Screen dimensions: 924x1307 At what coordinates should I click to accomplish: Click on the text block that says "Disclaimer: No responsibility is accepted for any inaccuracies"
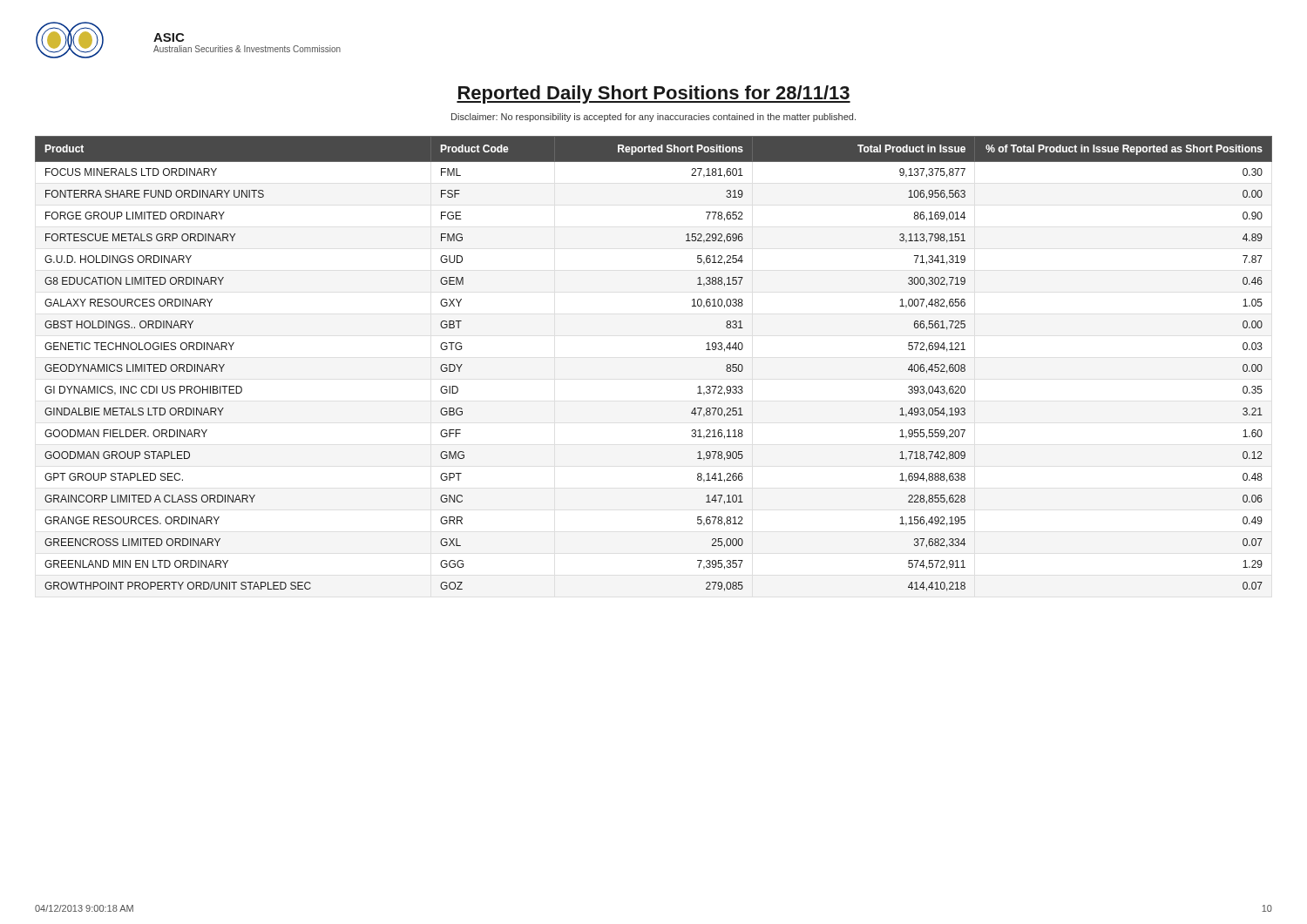click(x=654, y=117)
